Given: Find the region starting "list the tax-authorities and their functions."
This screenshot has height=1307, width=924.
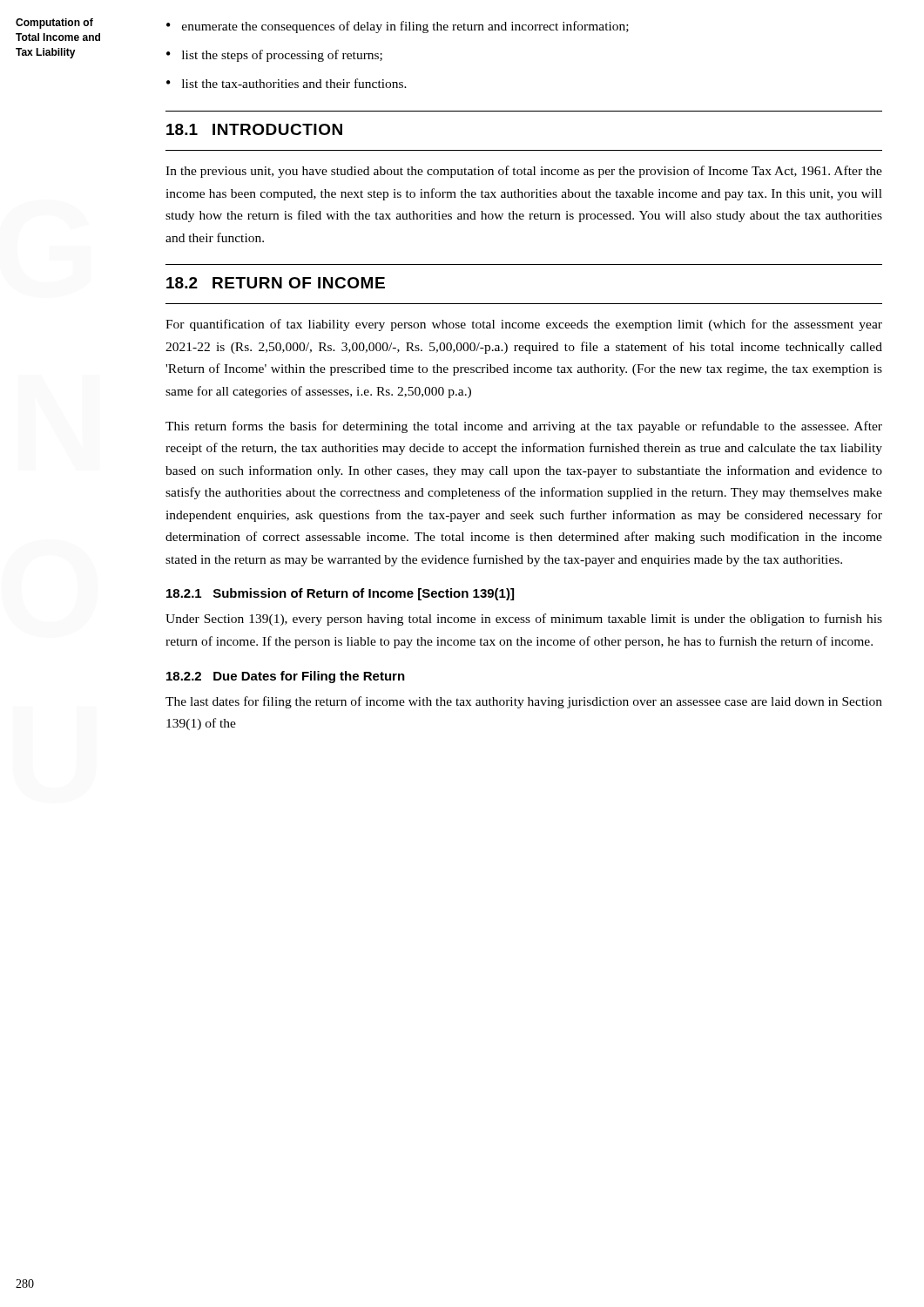Looking at the screenshot, I should pos(294,83).
